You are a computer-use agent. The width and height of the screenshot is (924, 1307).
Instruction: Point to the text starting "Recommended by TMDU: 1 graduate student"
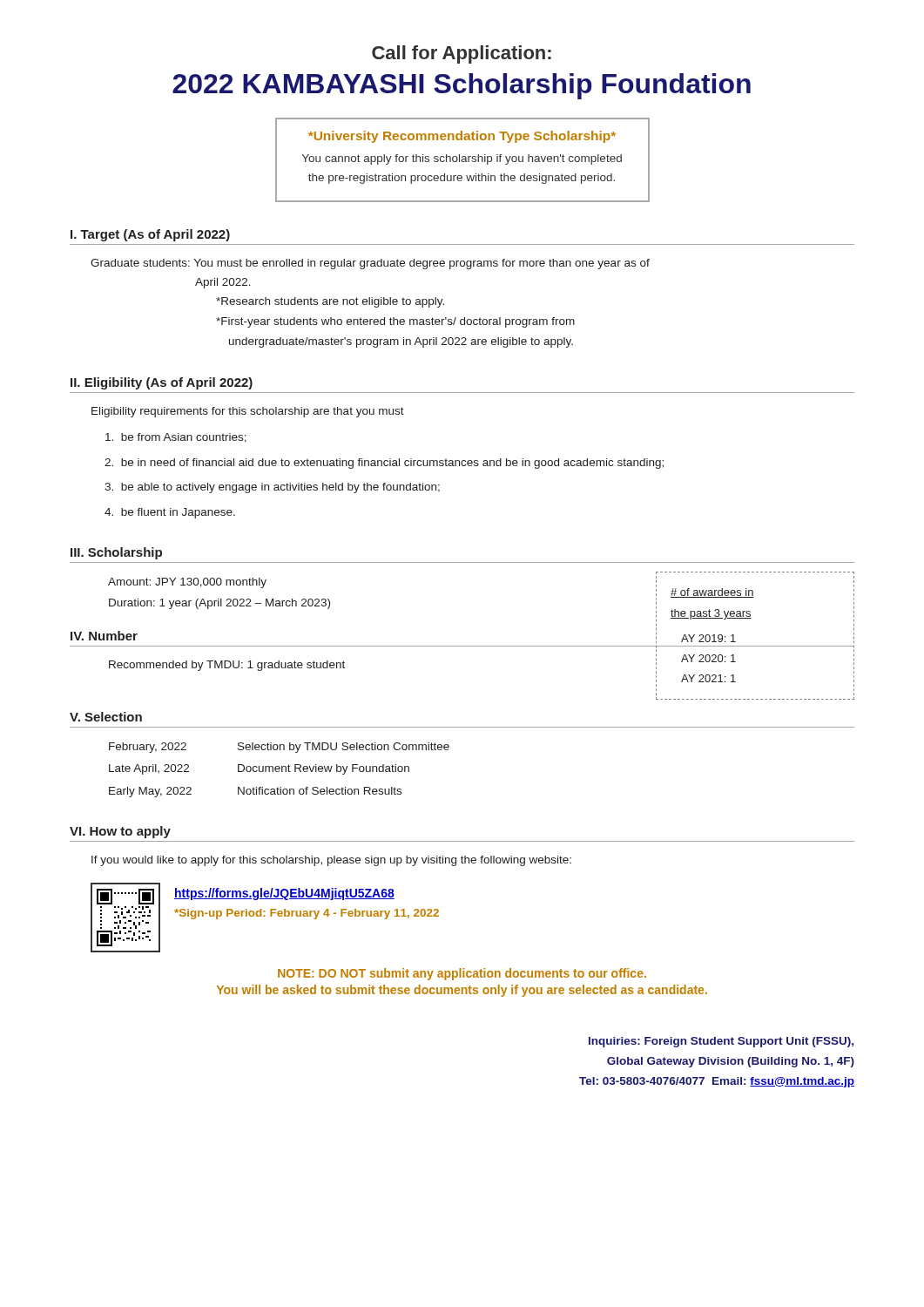tap(227, 665)
